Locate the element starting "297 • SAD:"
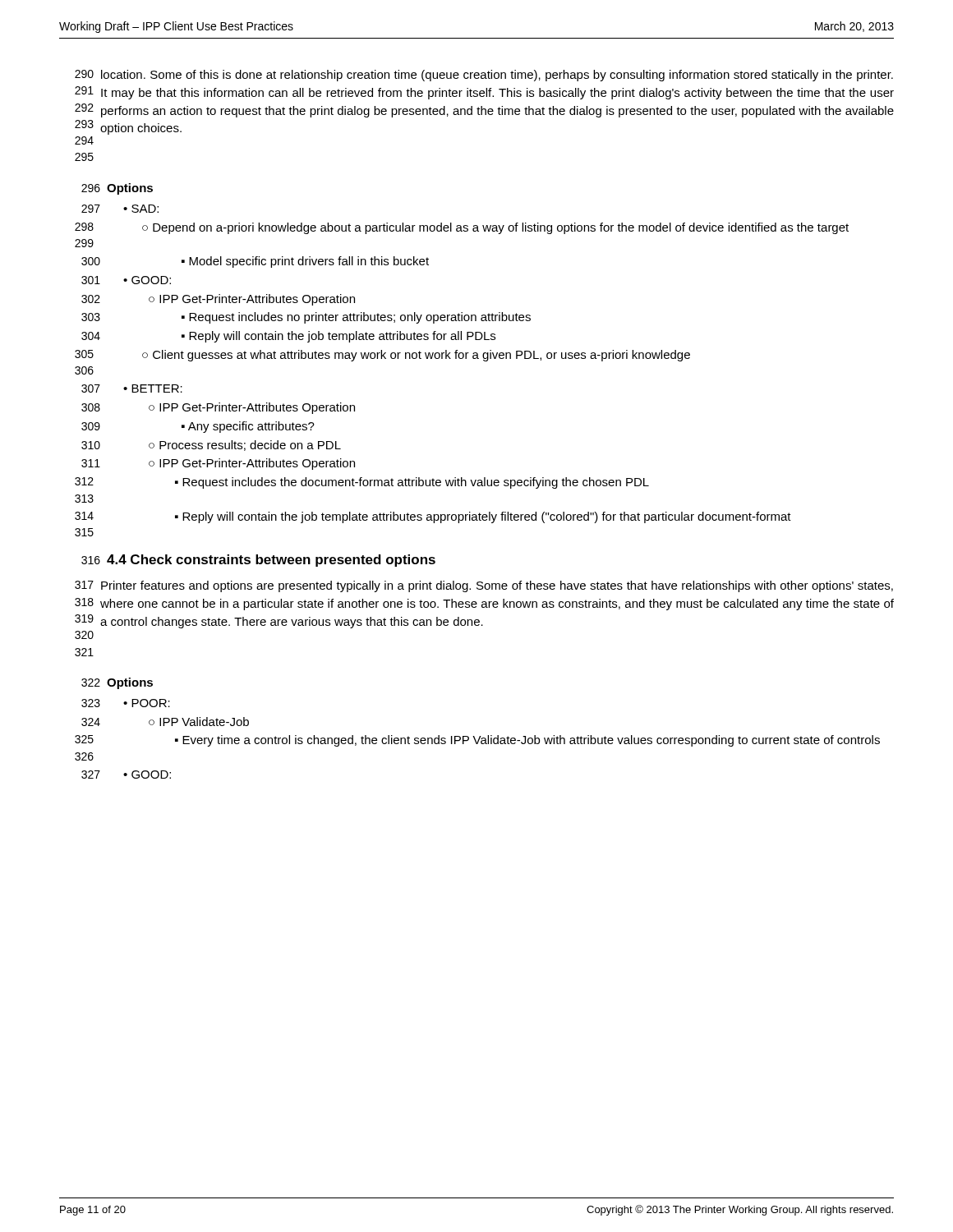Screen dimensions: 1232x953 (109, 208)
